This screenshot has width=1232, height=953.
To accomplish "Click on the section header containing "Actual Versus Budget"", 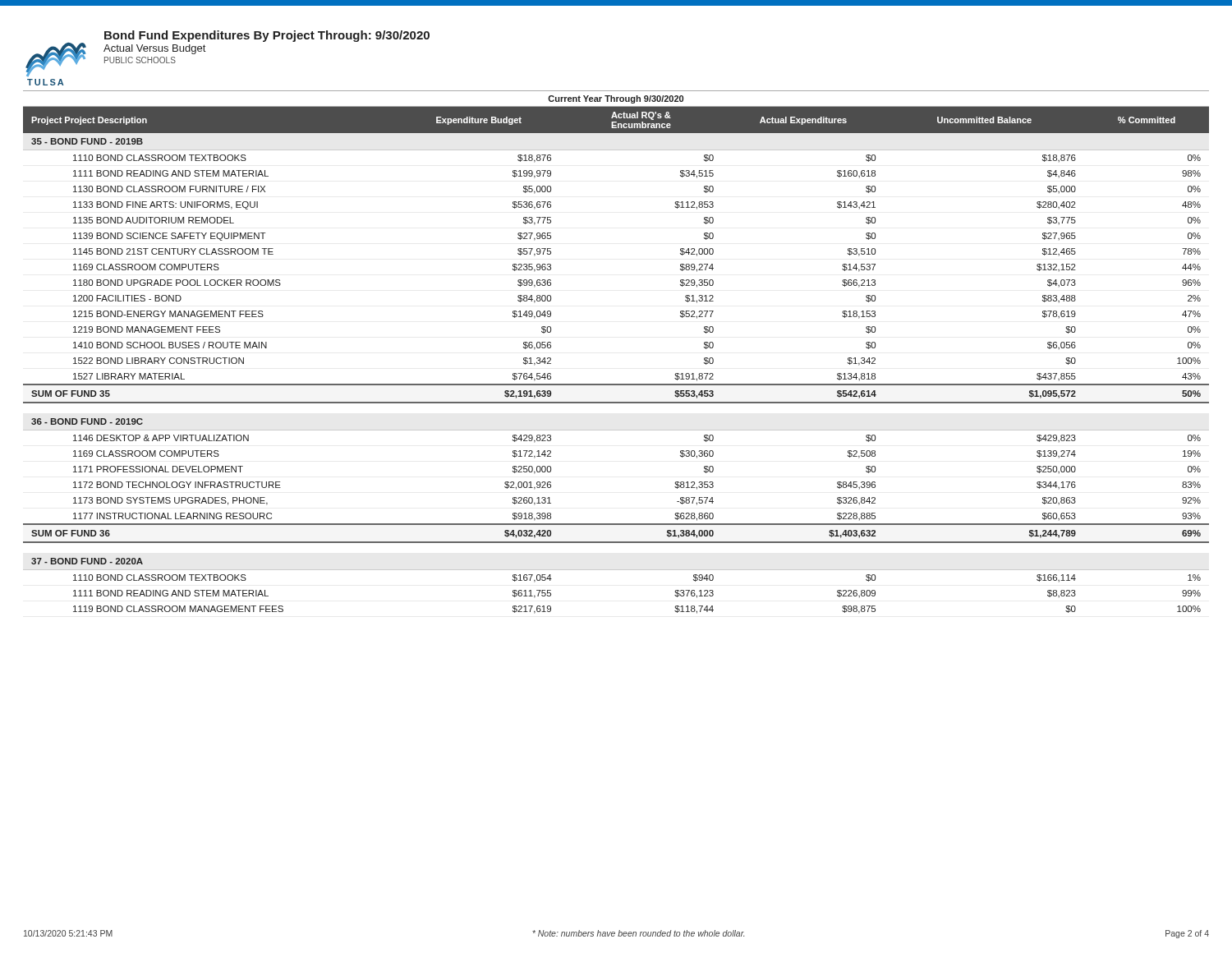I will (x=155, y=48).
